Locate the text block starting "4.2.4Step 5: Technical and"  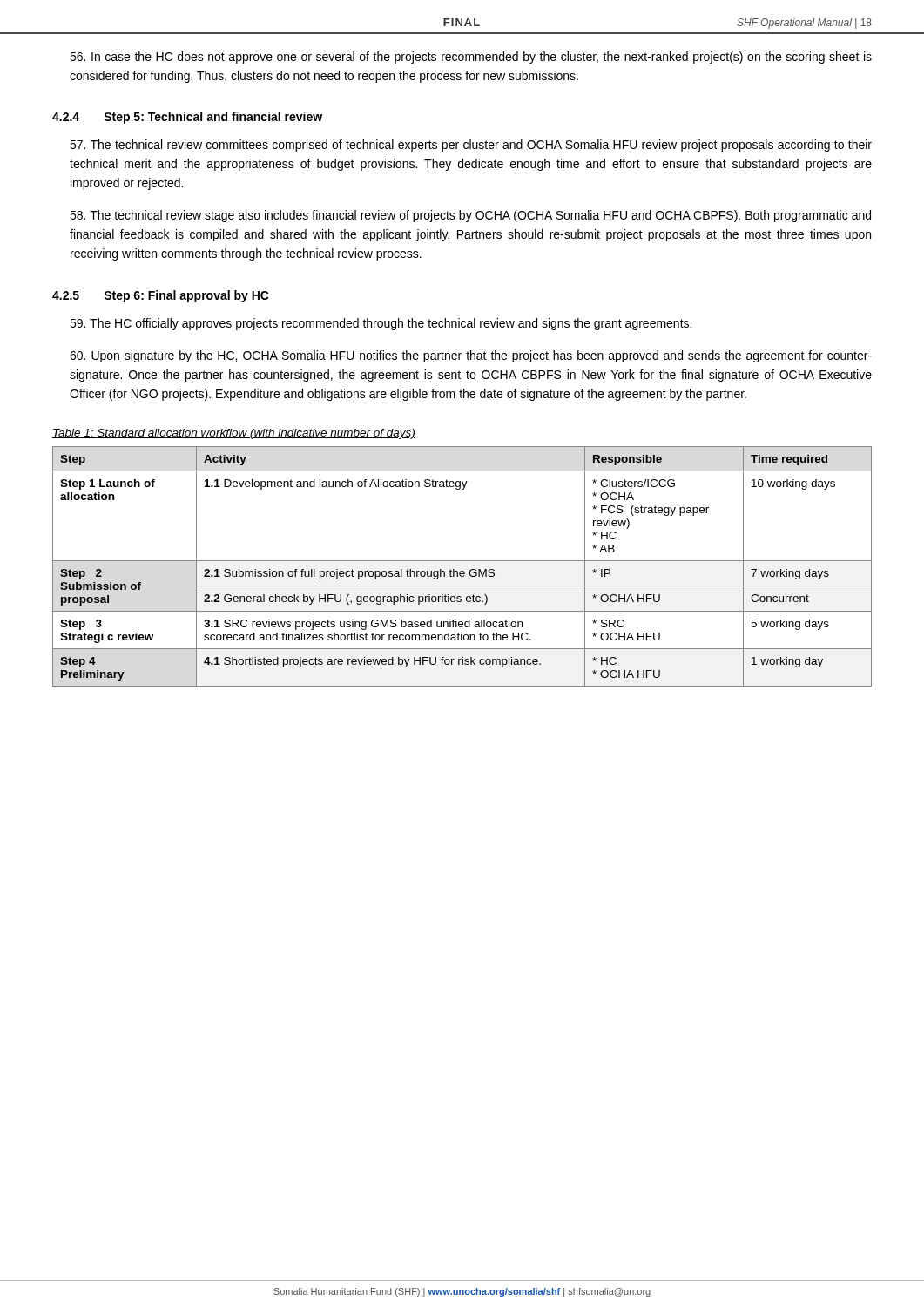pos(187,117)
